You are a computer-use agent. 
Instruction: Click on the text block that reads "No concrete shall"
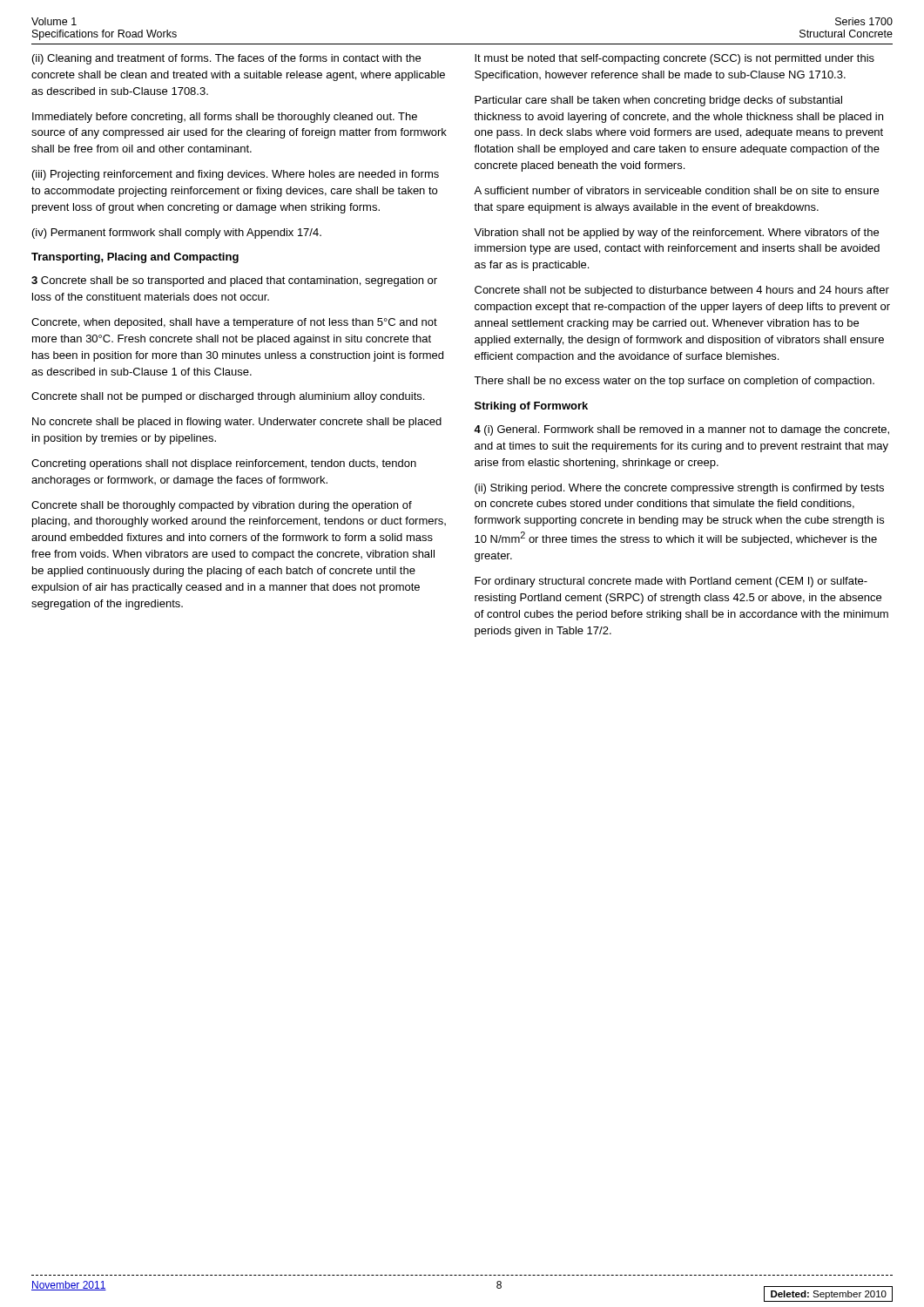(241, 430)
